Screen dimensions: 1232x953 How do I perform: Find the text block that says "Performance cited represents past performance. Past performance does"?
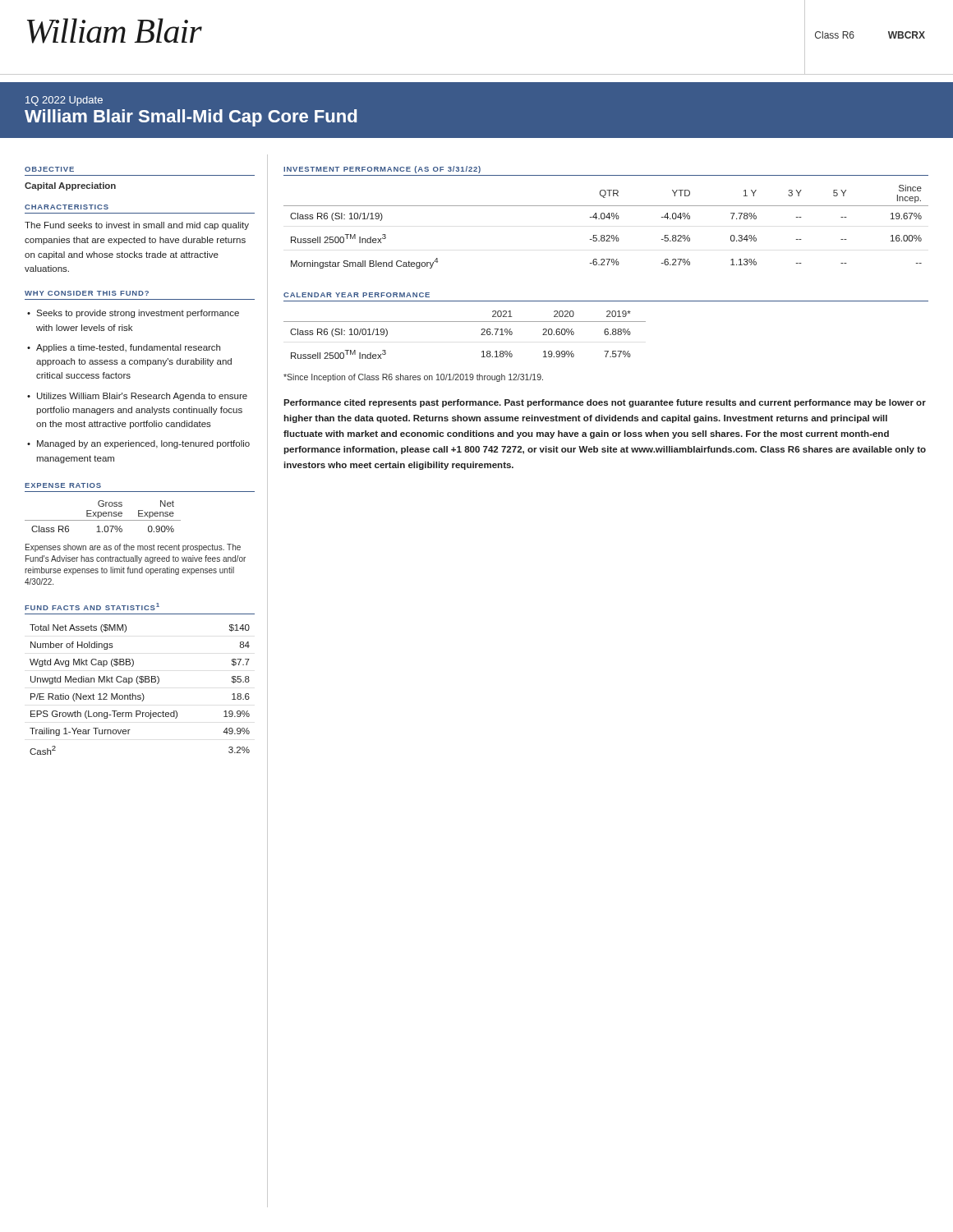605,434
